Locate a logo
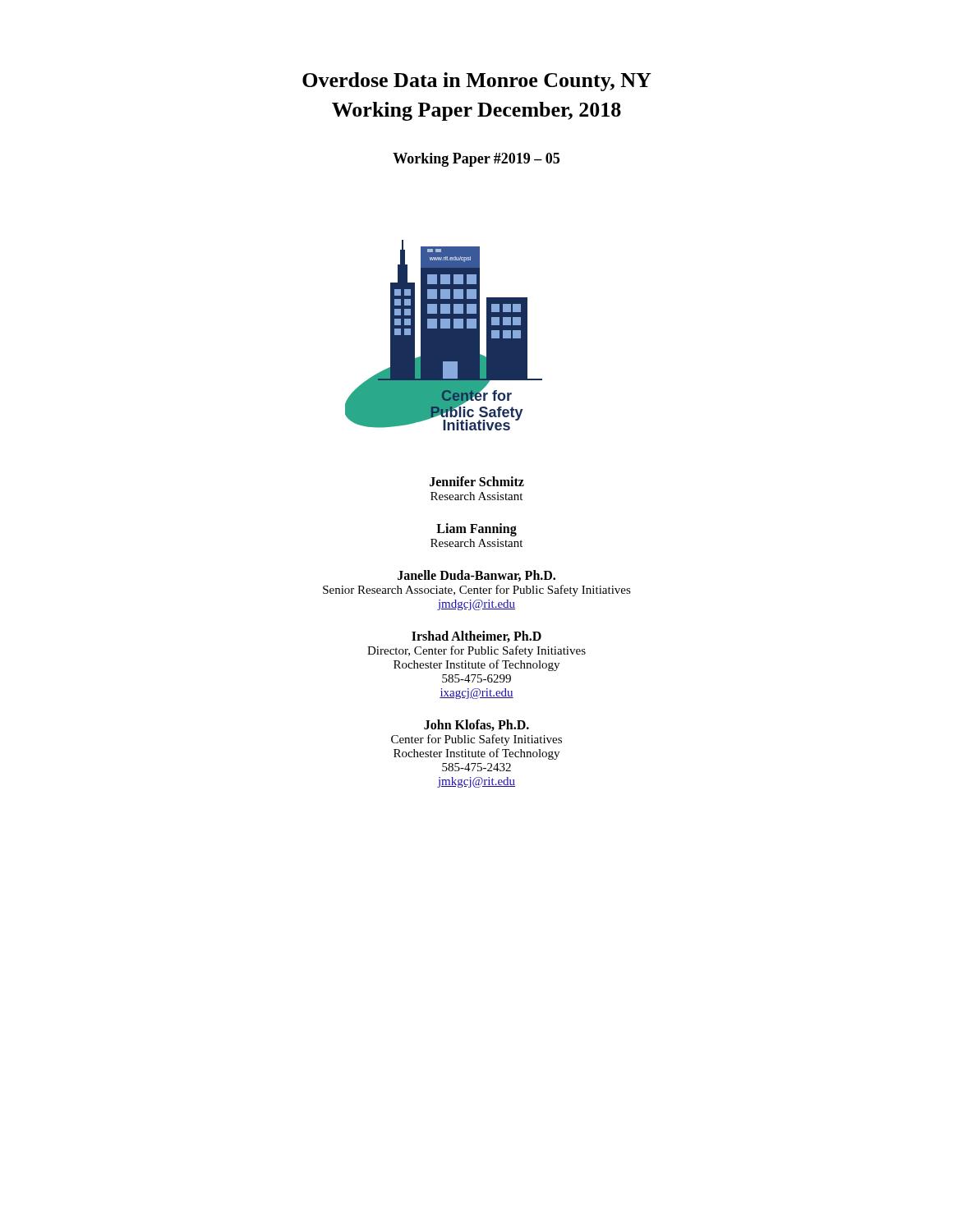Viewport: 953px width, 1232px height. click(x=476, y=317)
